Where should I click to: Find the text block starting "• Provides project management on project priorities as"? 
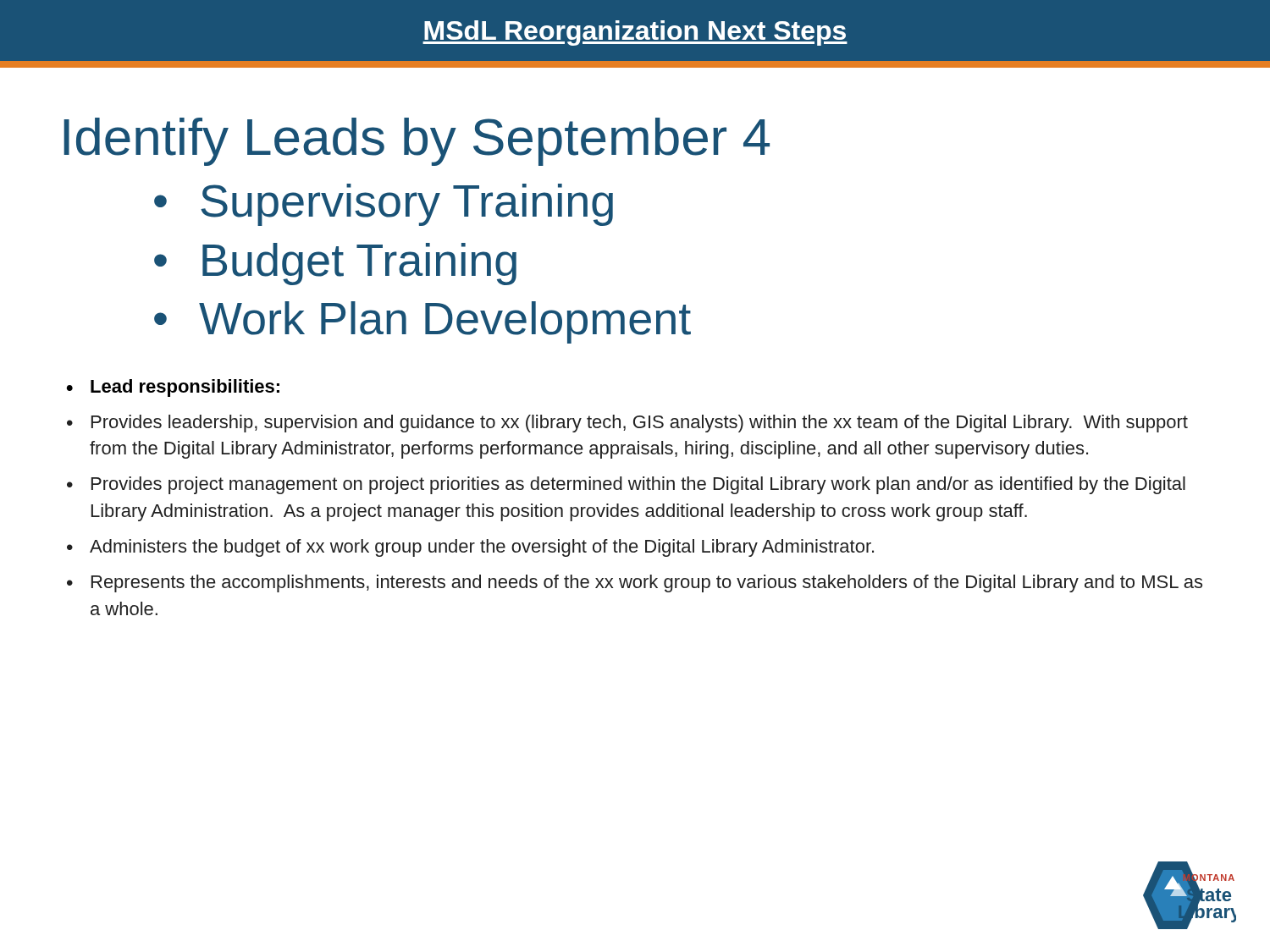[626, 496]
